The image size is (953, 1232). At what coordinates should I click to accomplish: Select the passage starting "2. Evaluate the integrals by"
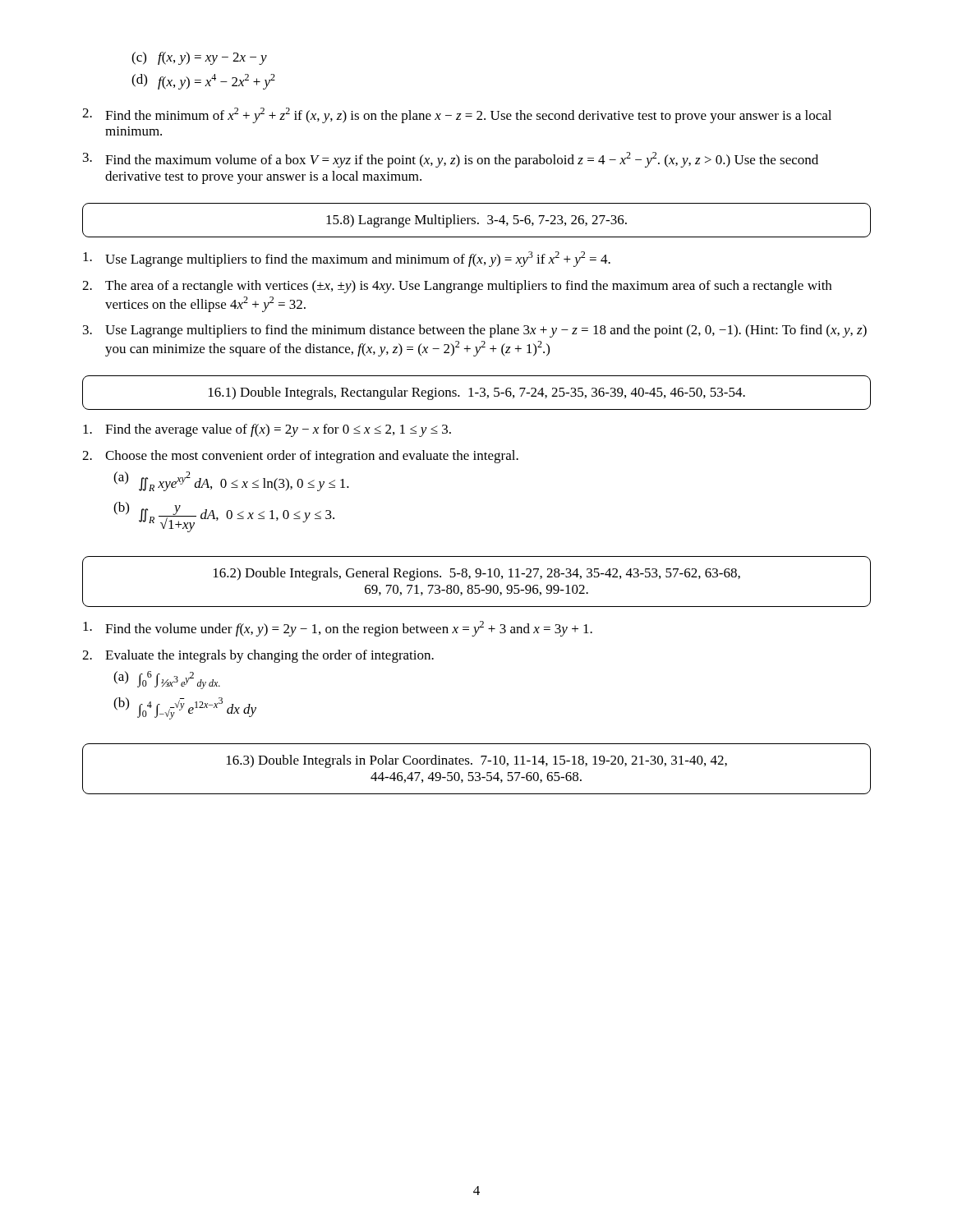(x=258, y=656)
